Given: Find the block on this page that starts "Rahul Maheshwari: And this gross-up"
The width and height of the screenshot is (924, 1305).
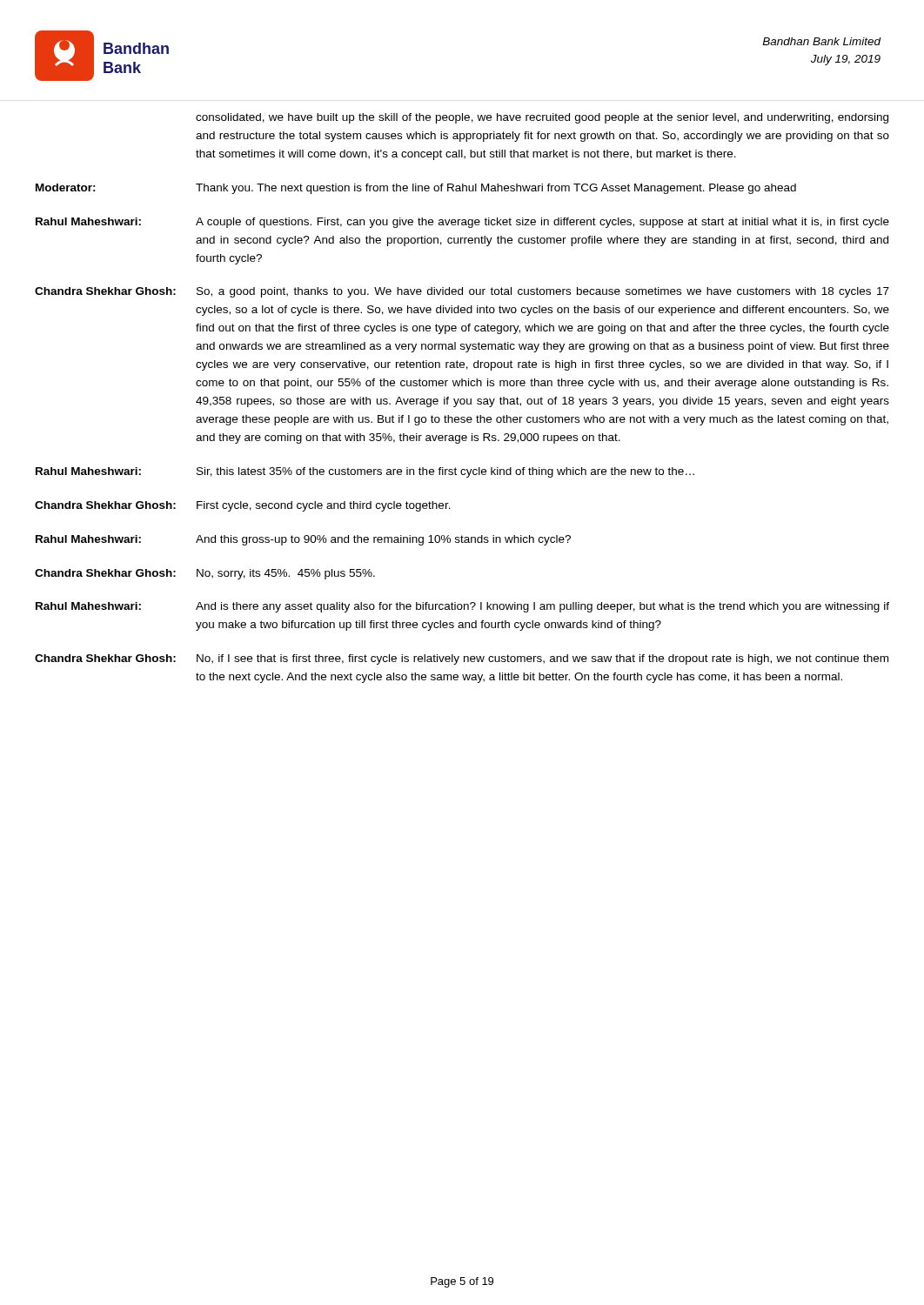Looking at the screenshot, I should [x=462, y=539].
